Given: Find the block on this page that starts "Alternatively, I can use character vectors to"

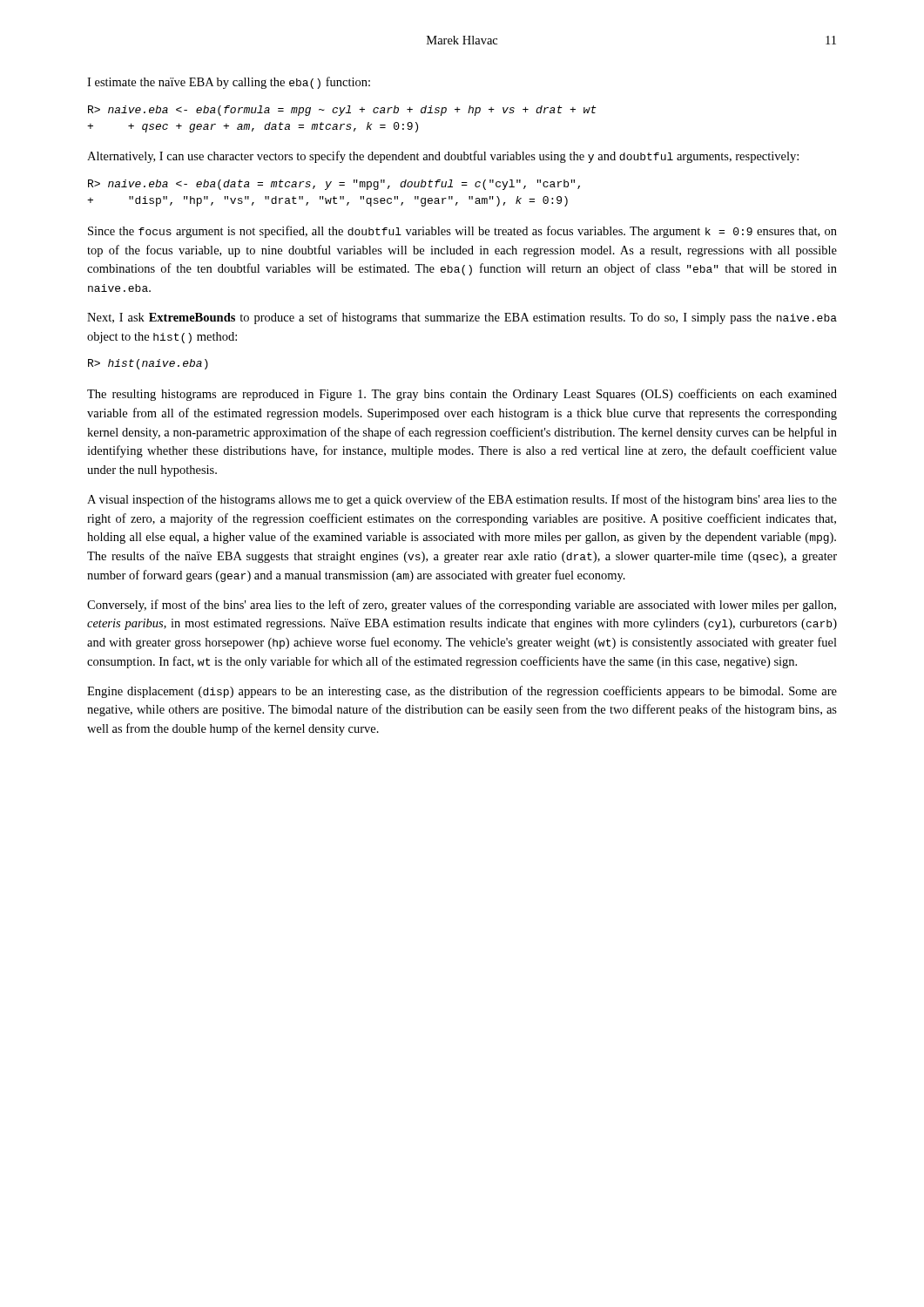Looking at the screenshot, I should (443, 157).
